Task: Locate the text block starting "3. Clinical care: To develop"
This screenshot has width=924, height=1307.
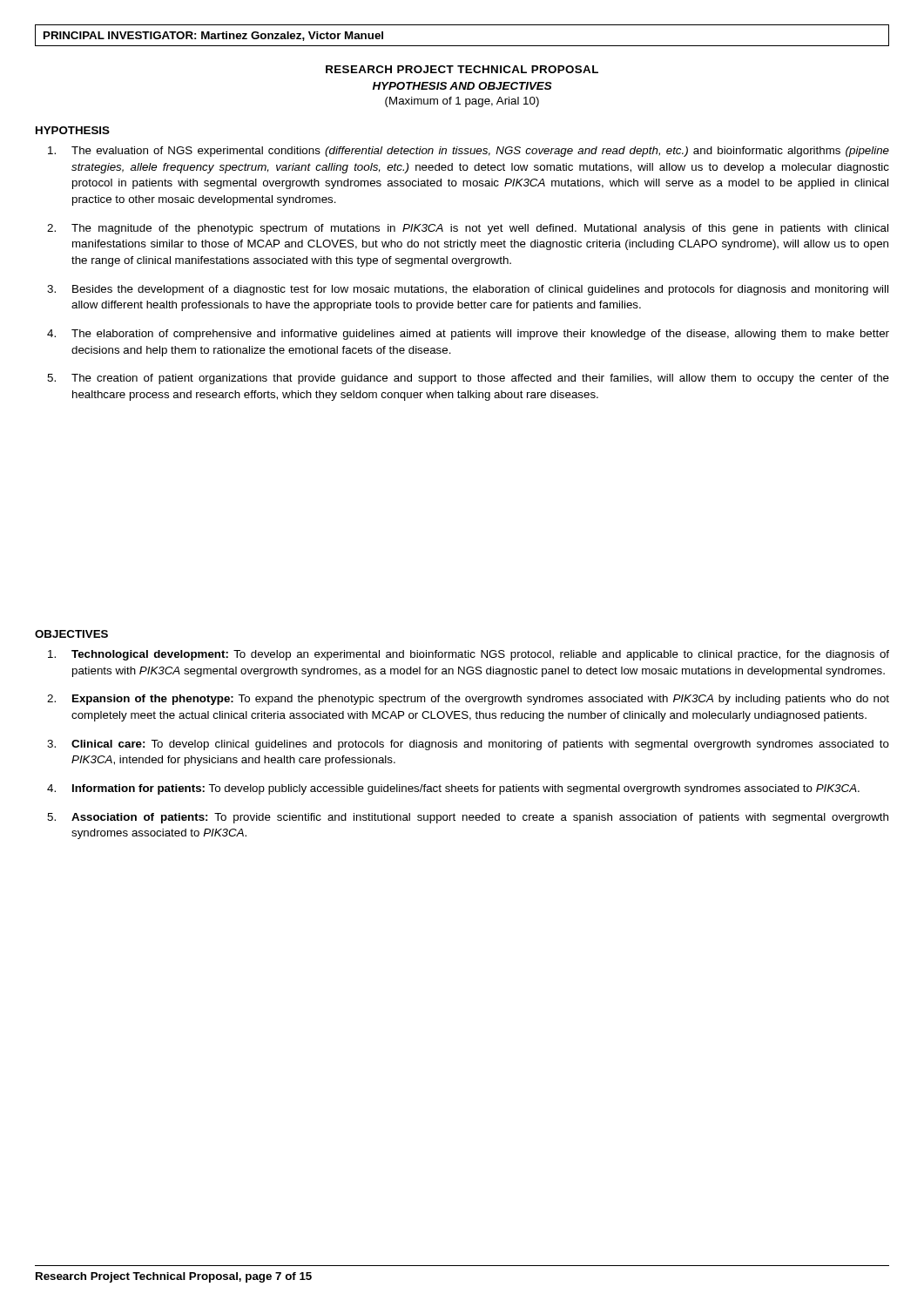Action: pyautogui.click(x=462, y=752)
